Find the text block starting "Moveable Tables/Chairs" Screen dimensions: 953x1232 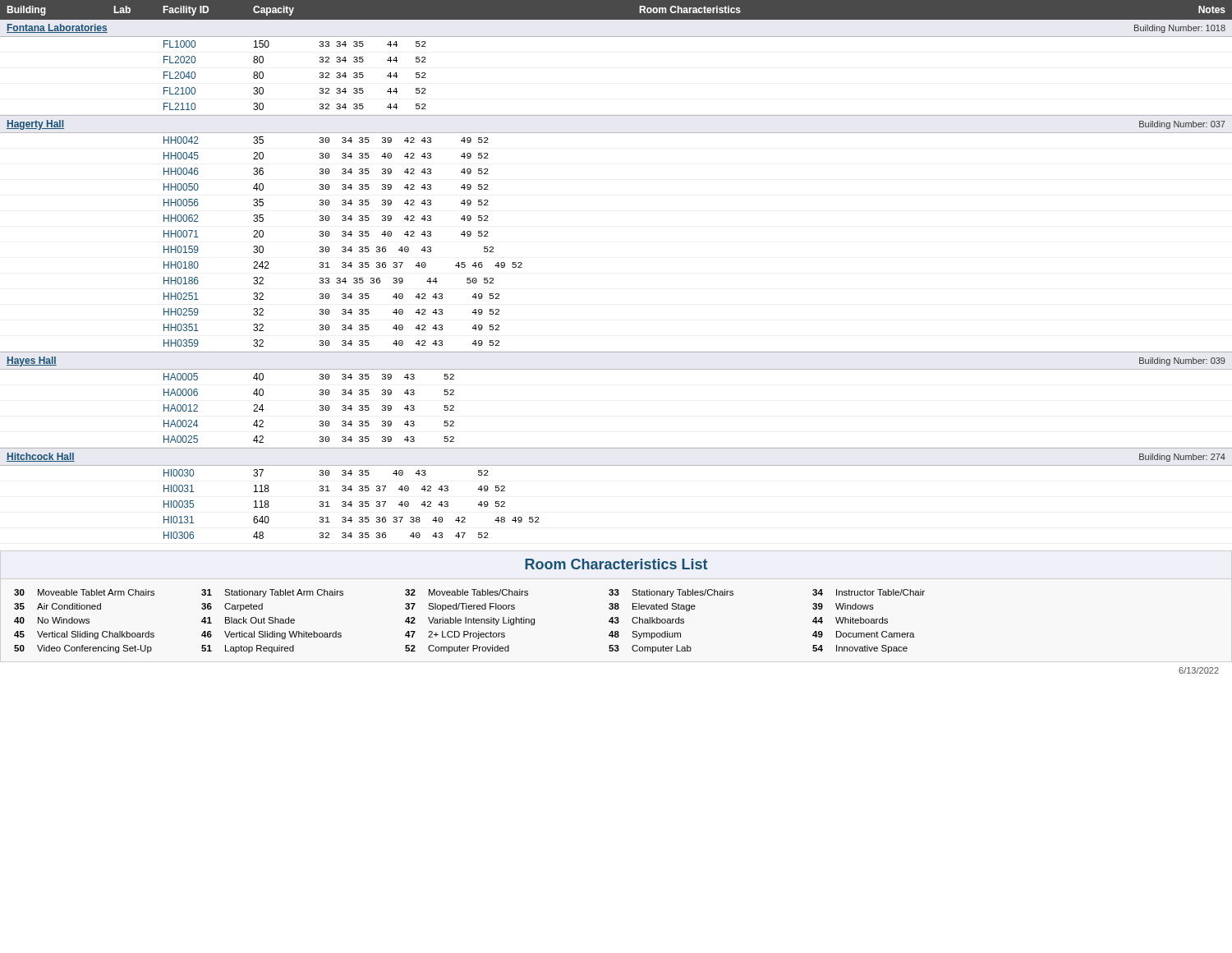[x=478, y=592]
